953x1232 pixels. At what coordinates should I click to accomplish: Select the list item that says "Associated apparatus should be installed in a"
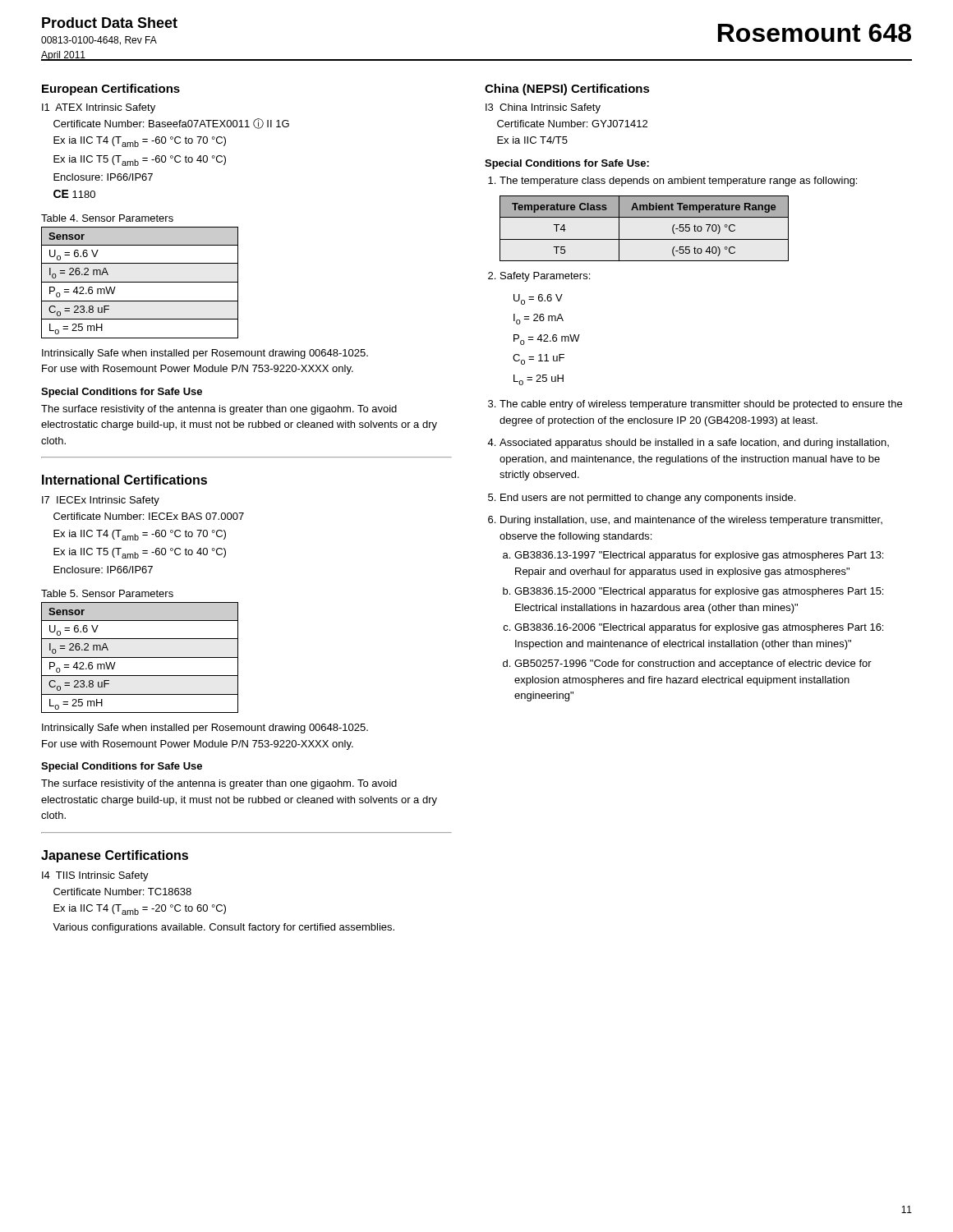(695, 458)
